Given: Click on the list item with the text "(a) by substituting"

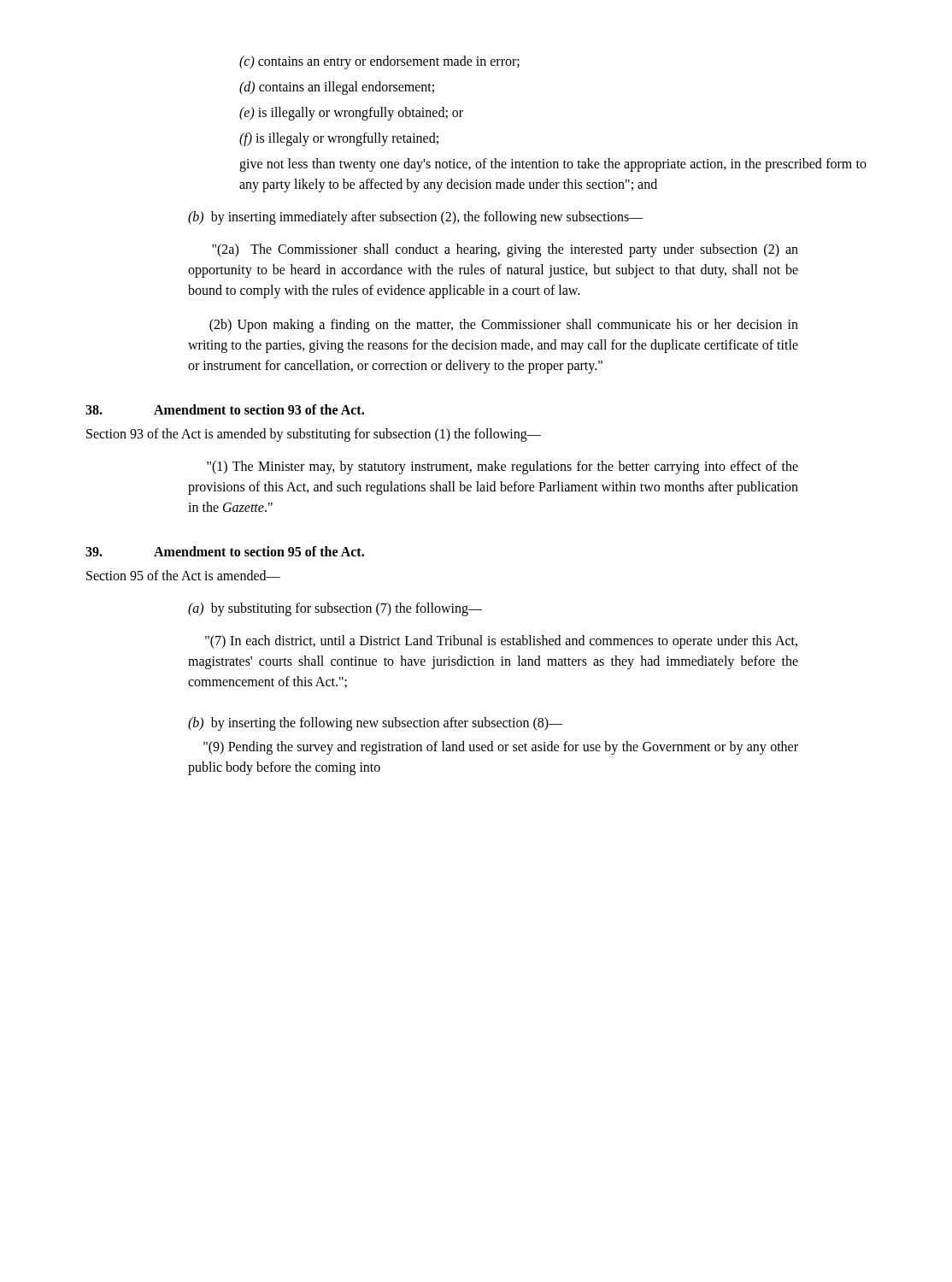Looking at the screenshot, I should [335, 608].
